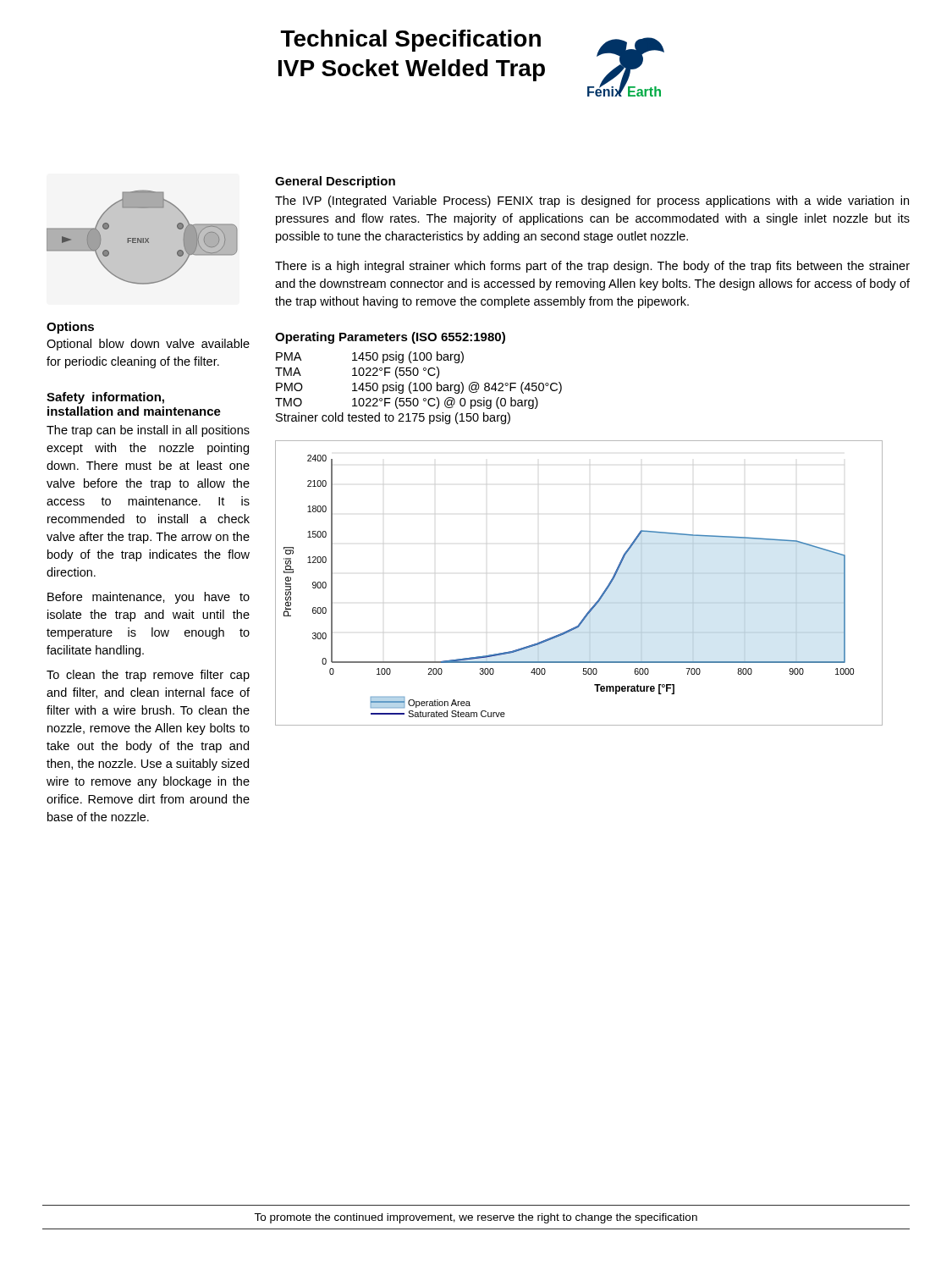952x1270 pixels.
Task: Locate the text "Operating Parameters (ISO 6552:1980)"
Action: [390, 337]
